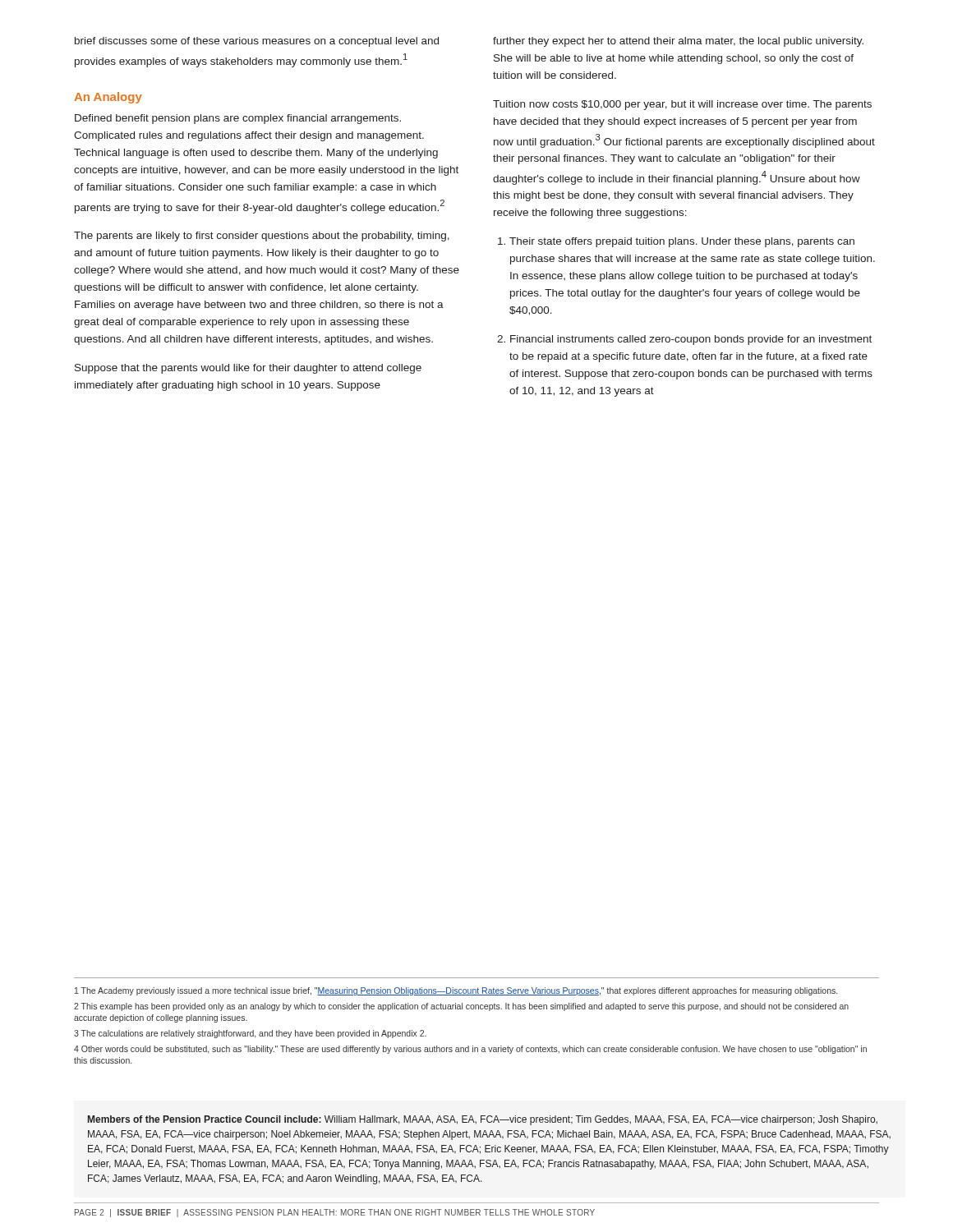The height and width of the screenshot is (1232, 953).
Task: Find the passage starting "Suppose that the parents"
Action: click(x=267, y=377)
